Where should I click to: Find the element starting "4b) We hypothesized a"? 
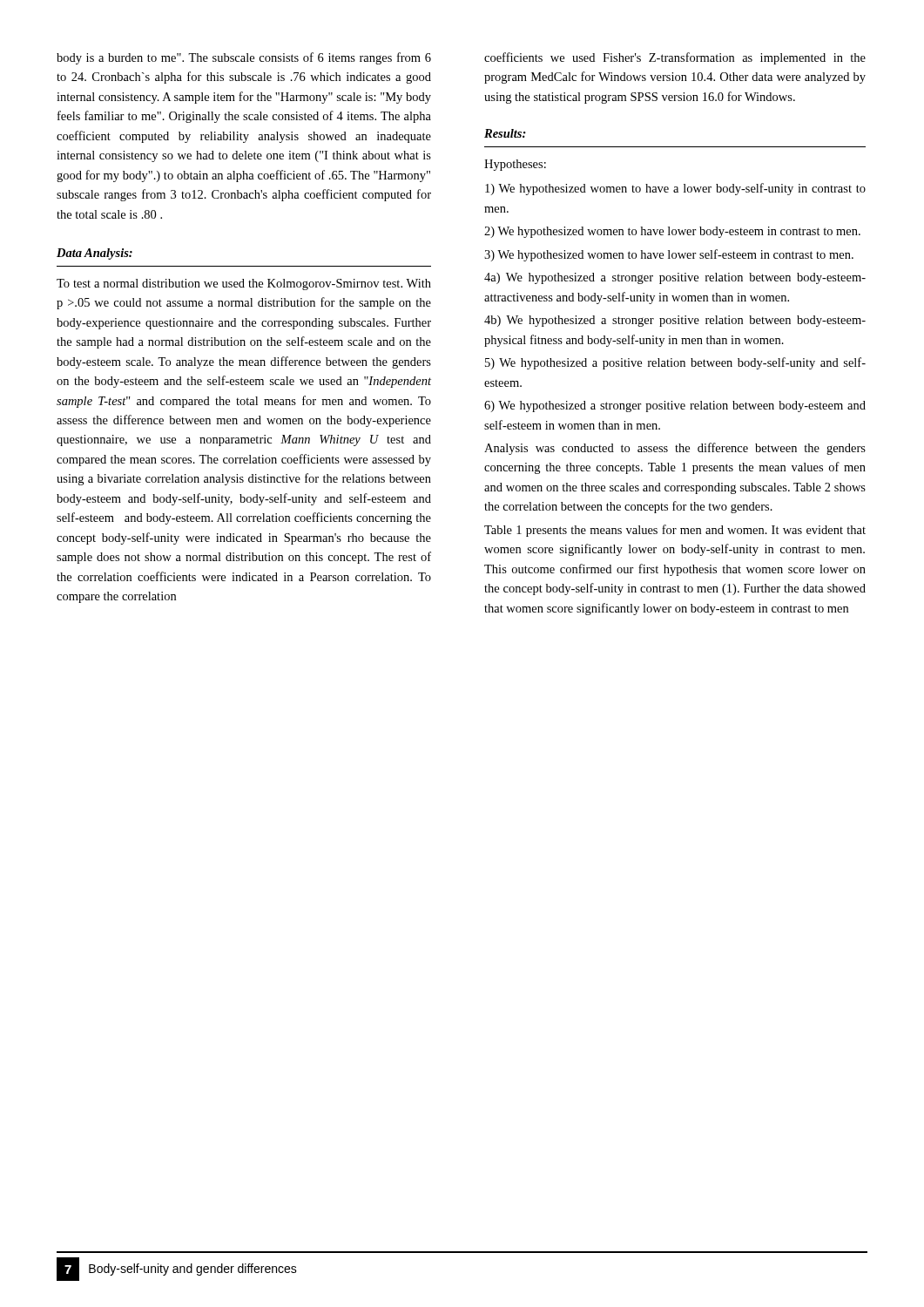(x=675, y=330)
